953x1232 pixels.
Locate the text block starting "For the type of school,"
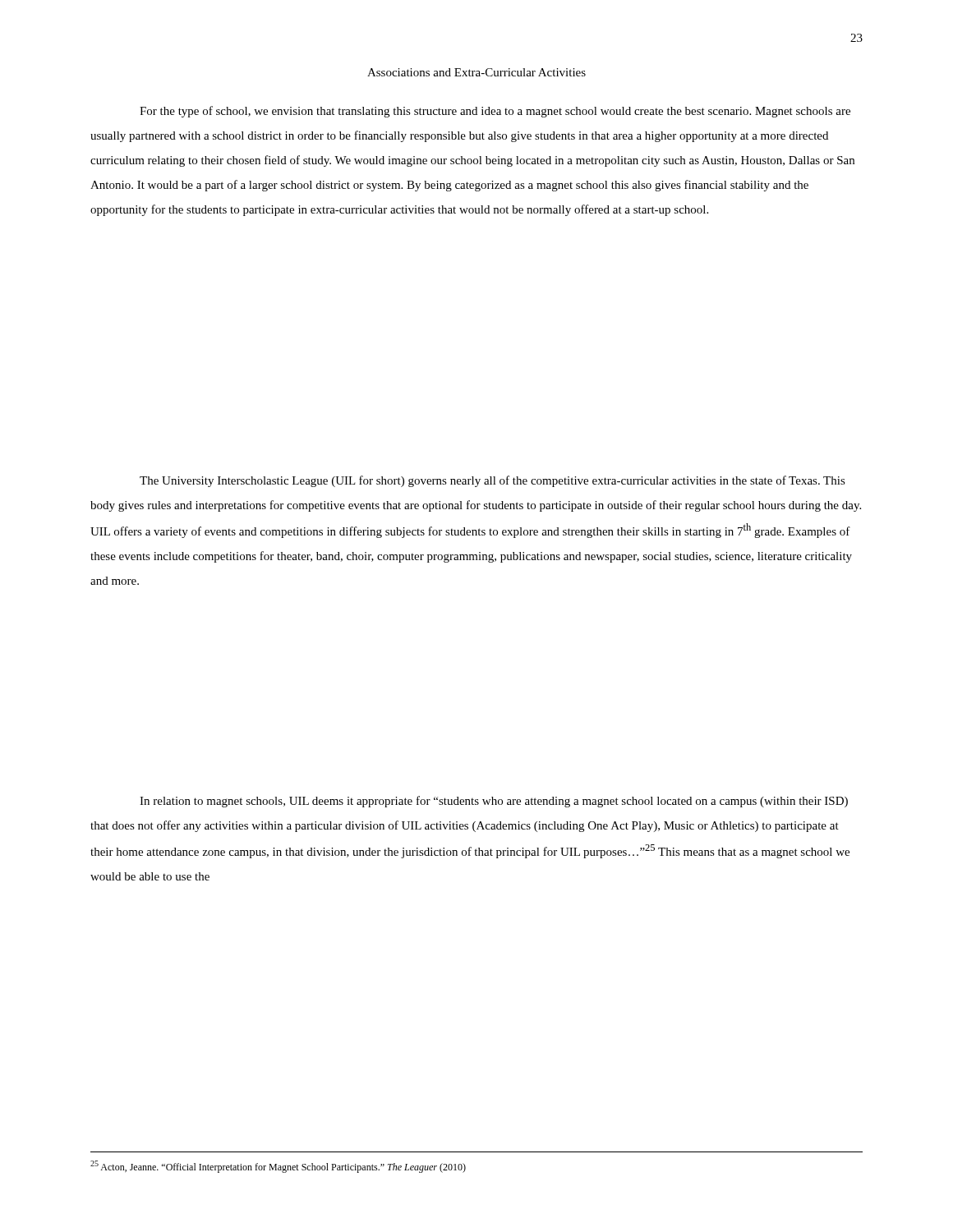click(x=473, y=160)
